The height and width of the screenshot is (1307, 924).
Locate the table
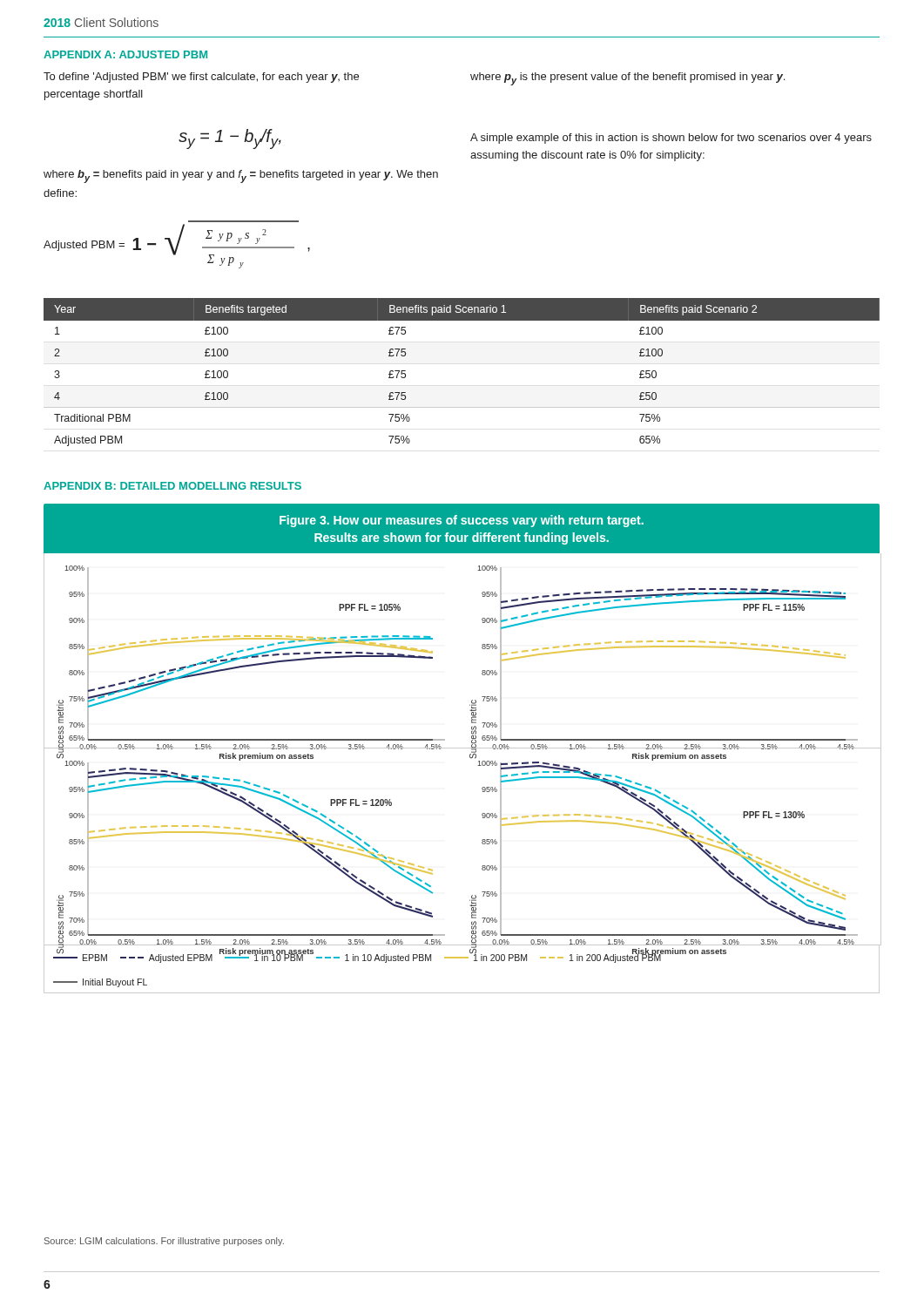(462, 375)
